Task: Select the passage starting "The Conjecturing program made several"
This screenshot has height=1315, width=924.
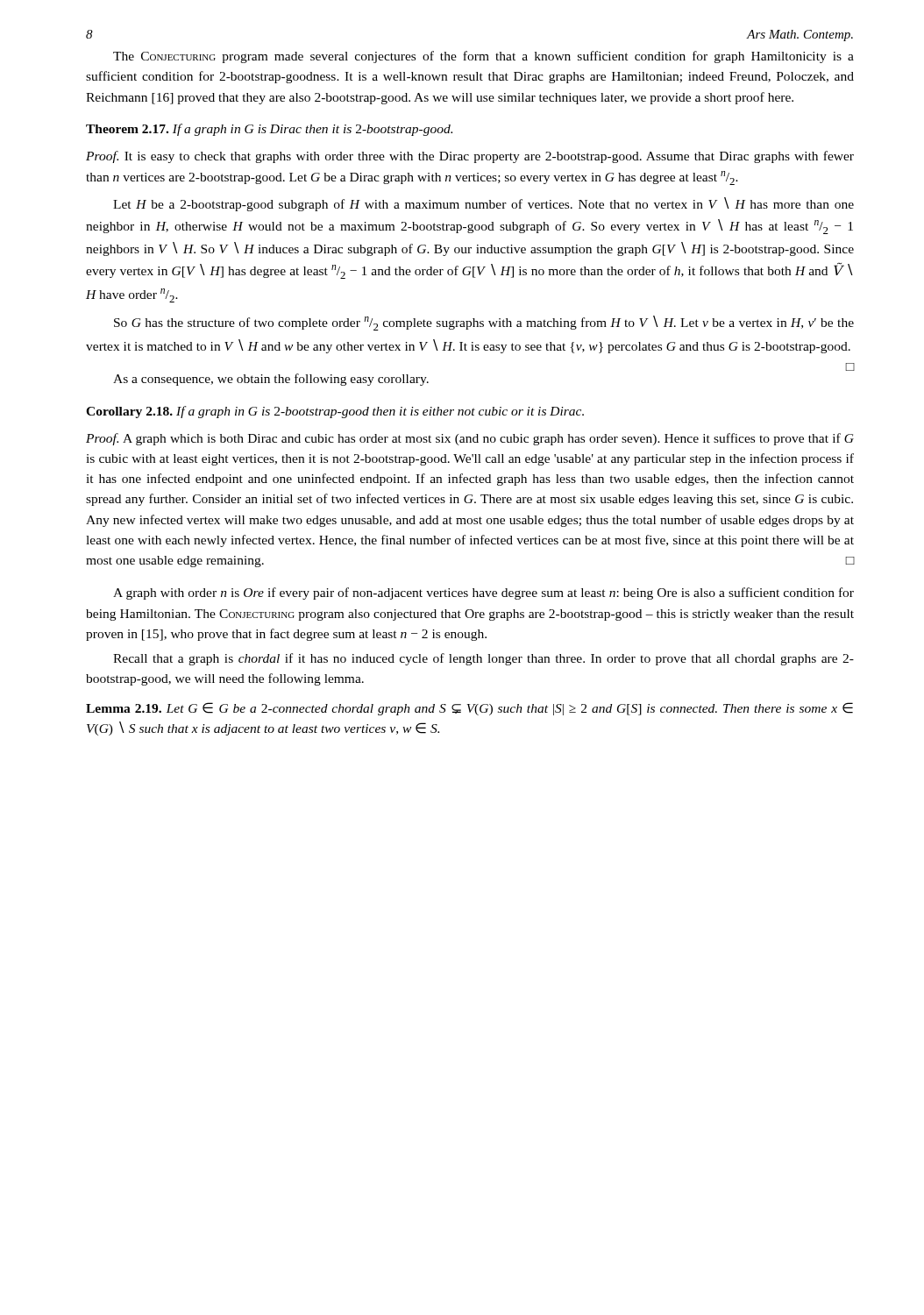Action: pyautogui.click(x=470, y=76)
